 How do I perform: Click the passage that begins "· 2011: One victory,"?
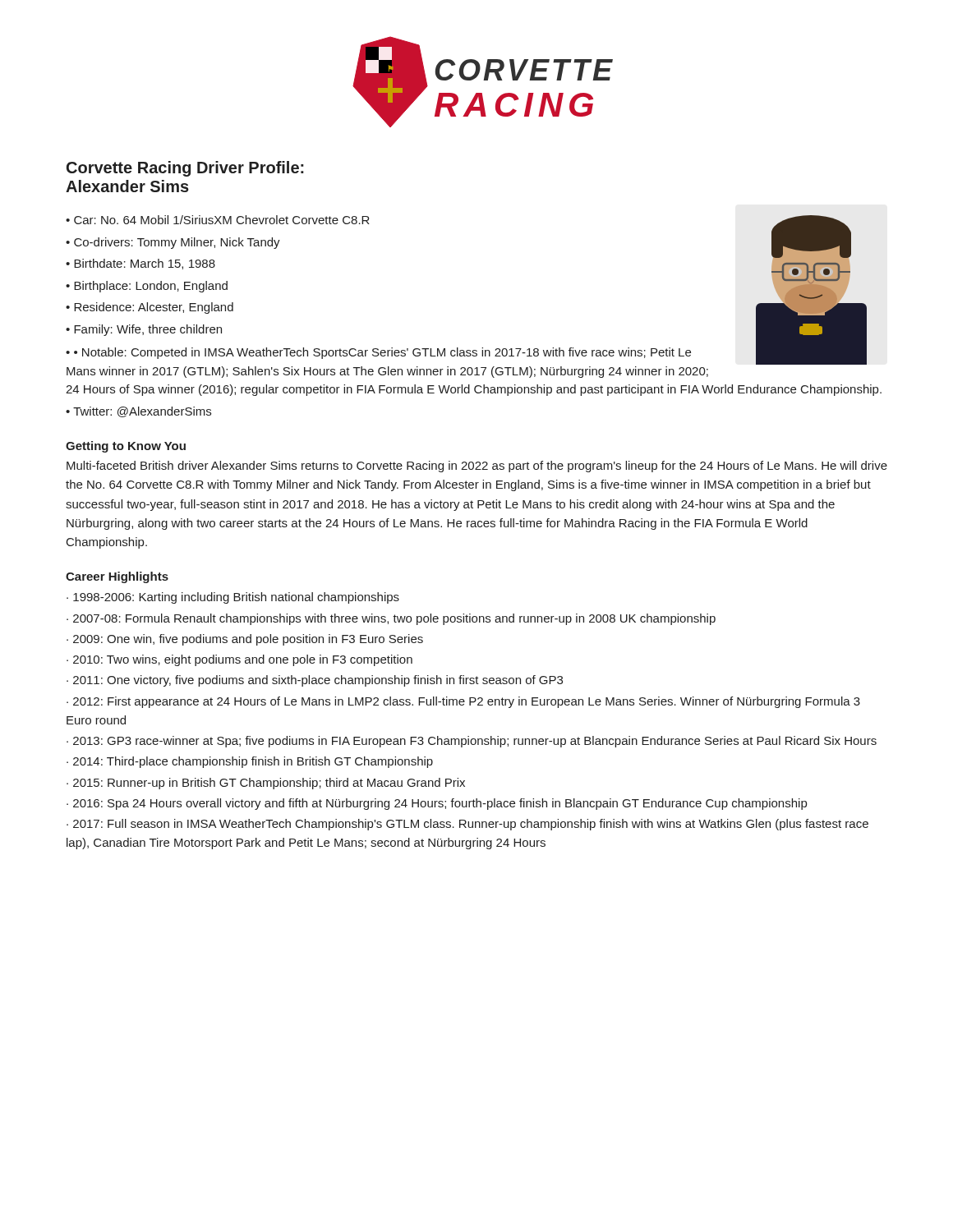point(315,680)
